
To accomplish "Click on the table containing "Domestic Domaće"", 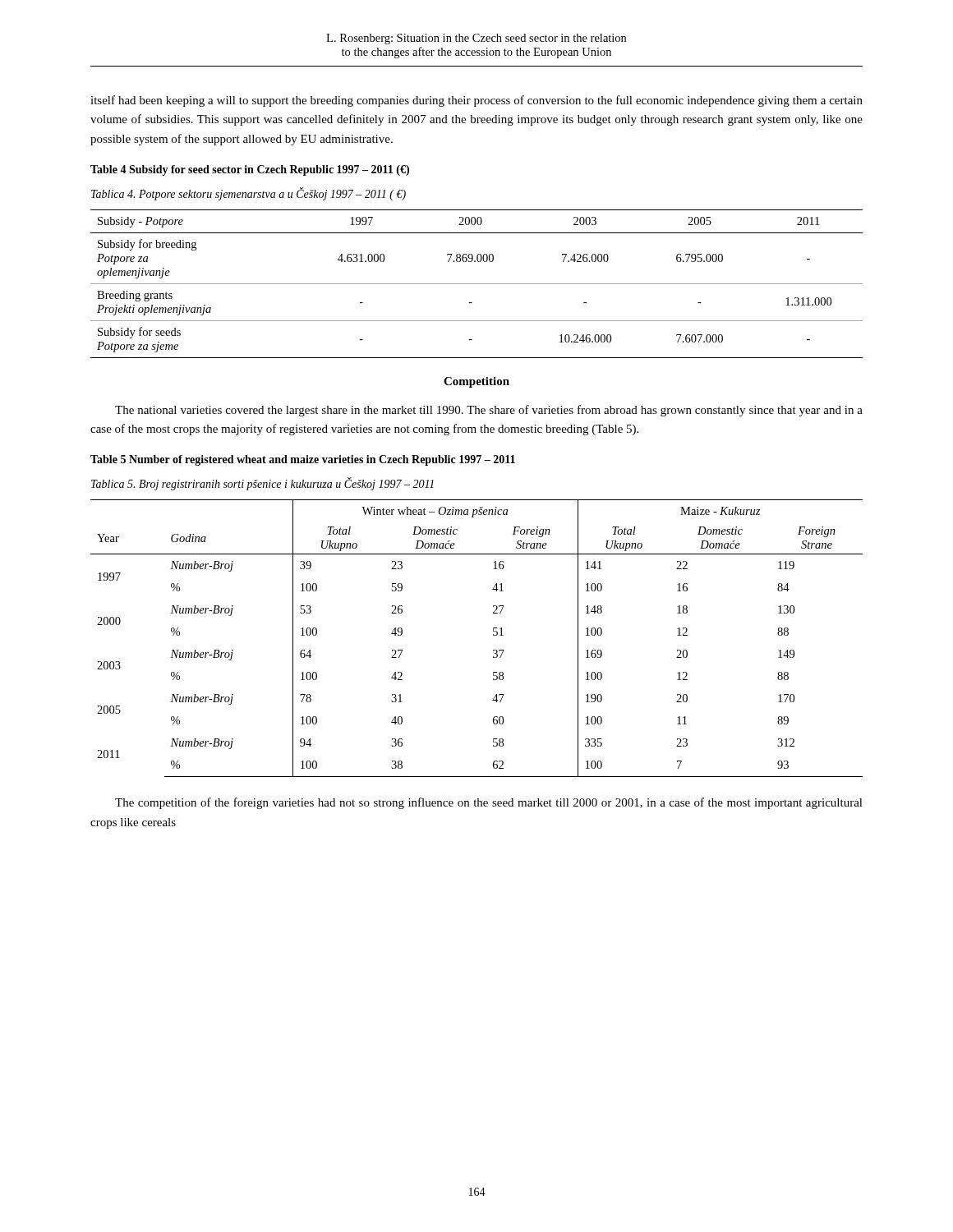I will (476, 638).
